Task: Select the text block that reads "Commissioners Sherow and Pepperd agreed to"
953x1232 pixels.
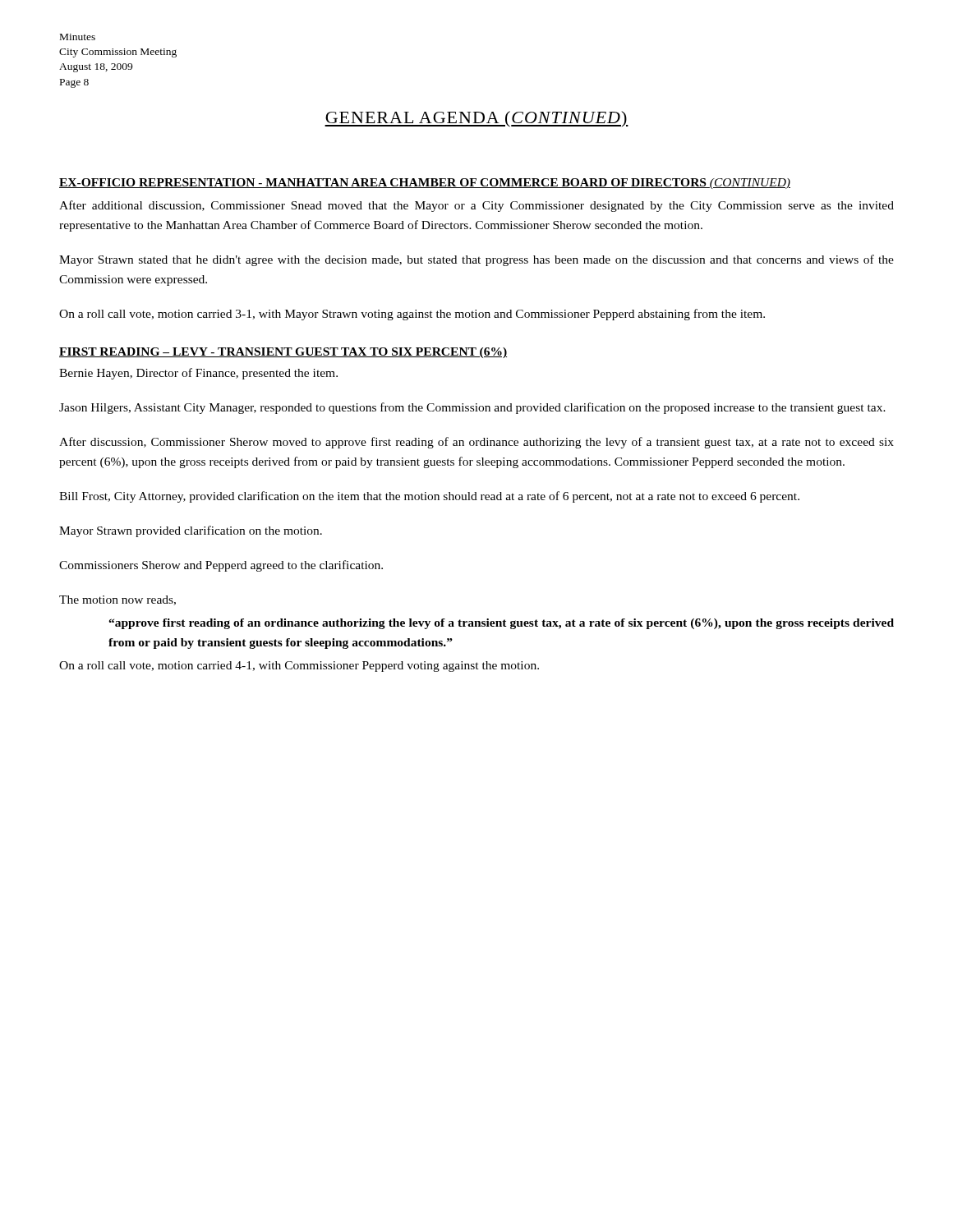Action: 221,565
